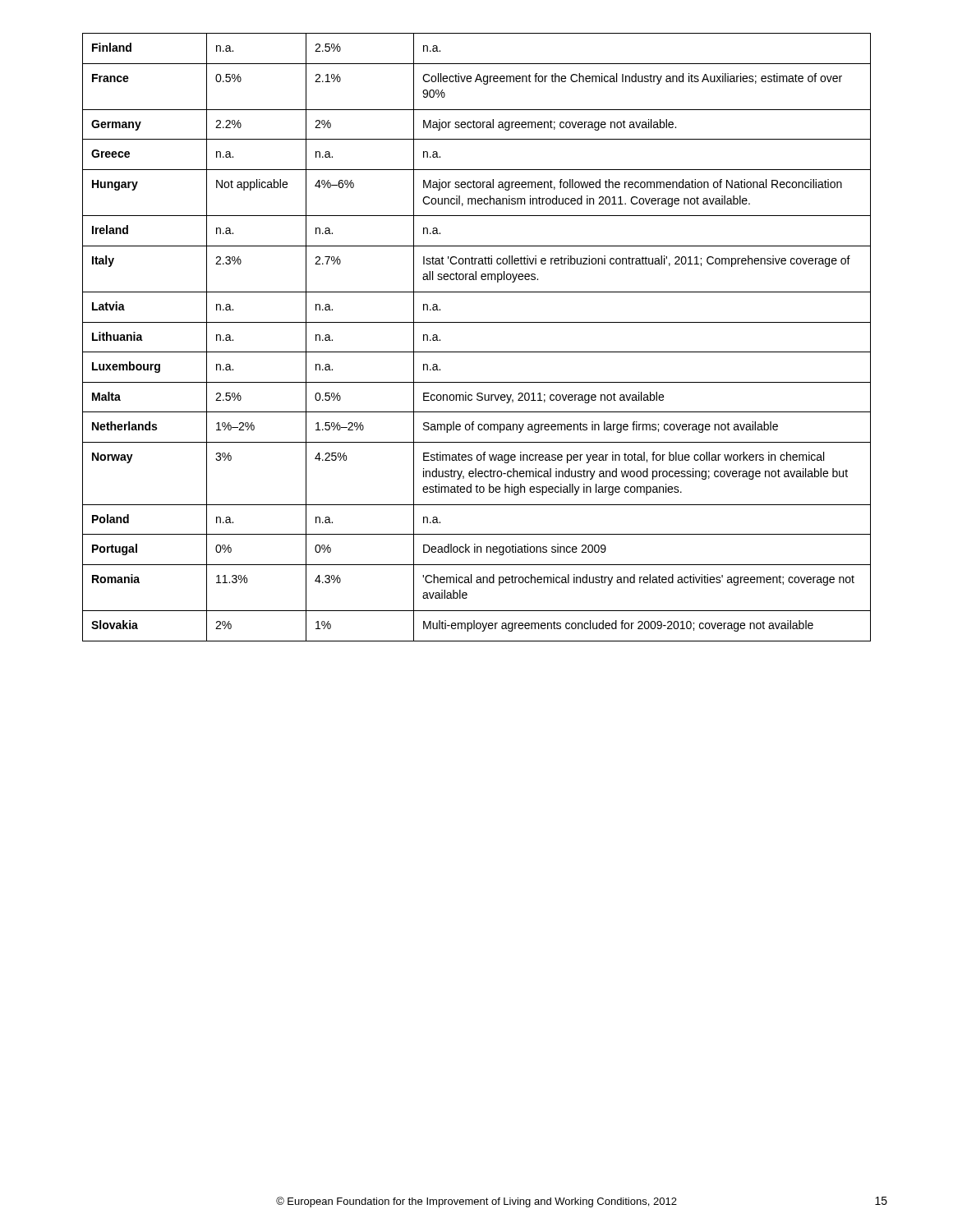
Task: Click on the table containing "Major sectoral agreement, followed"
Action: point(476,337)
